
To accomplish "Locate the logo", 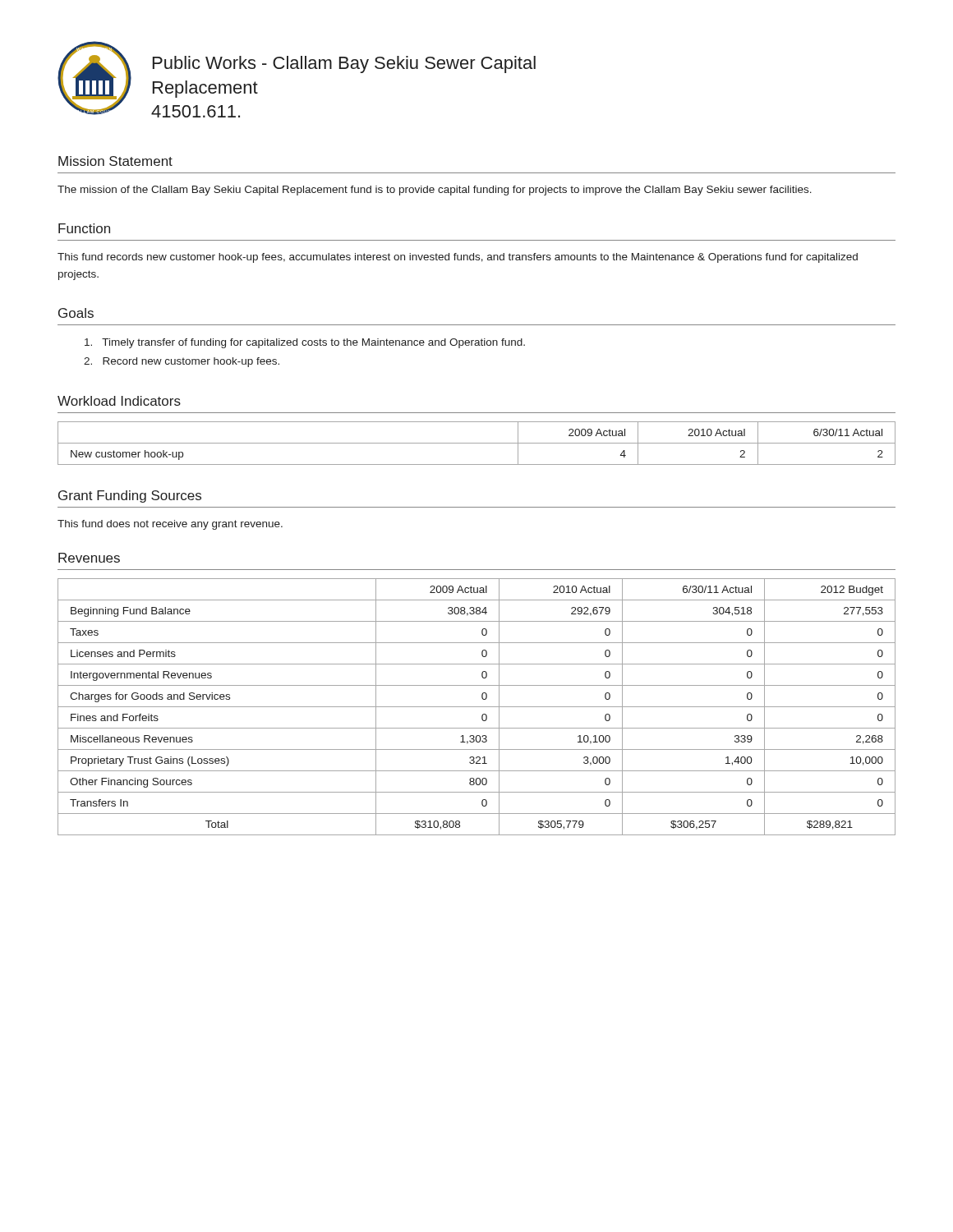I will (x=104, y=79).
